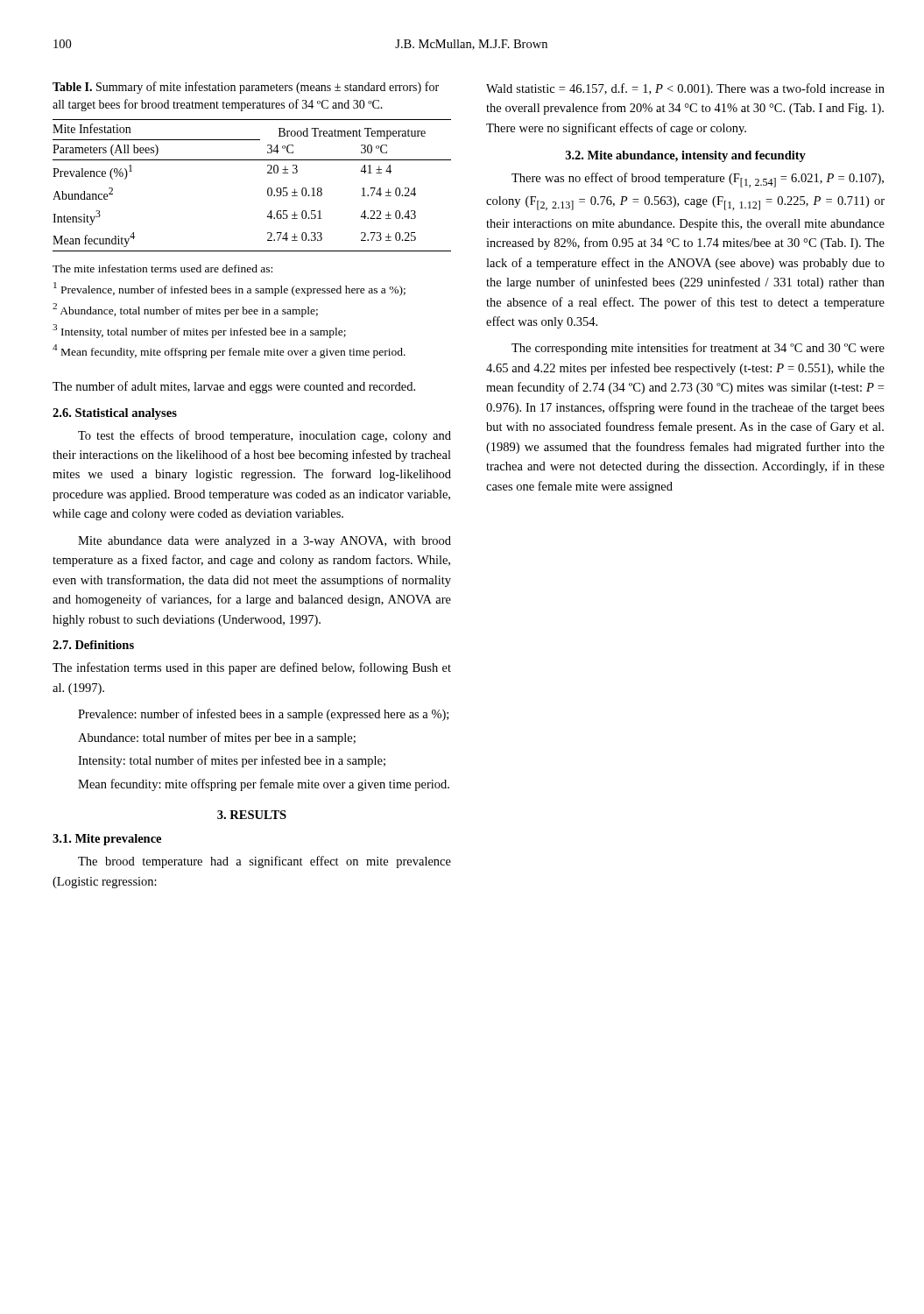Locate the block of text that opens with "Mean fecundity: mite offspring per female mite"
The image size is (924, 1314).
[264, 784]
